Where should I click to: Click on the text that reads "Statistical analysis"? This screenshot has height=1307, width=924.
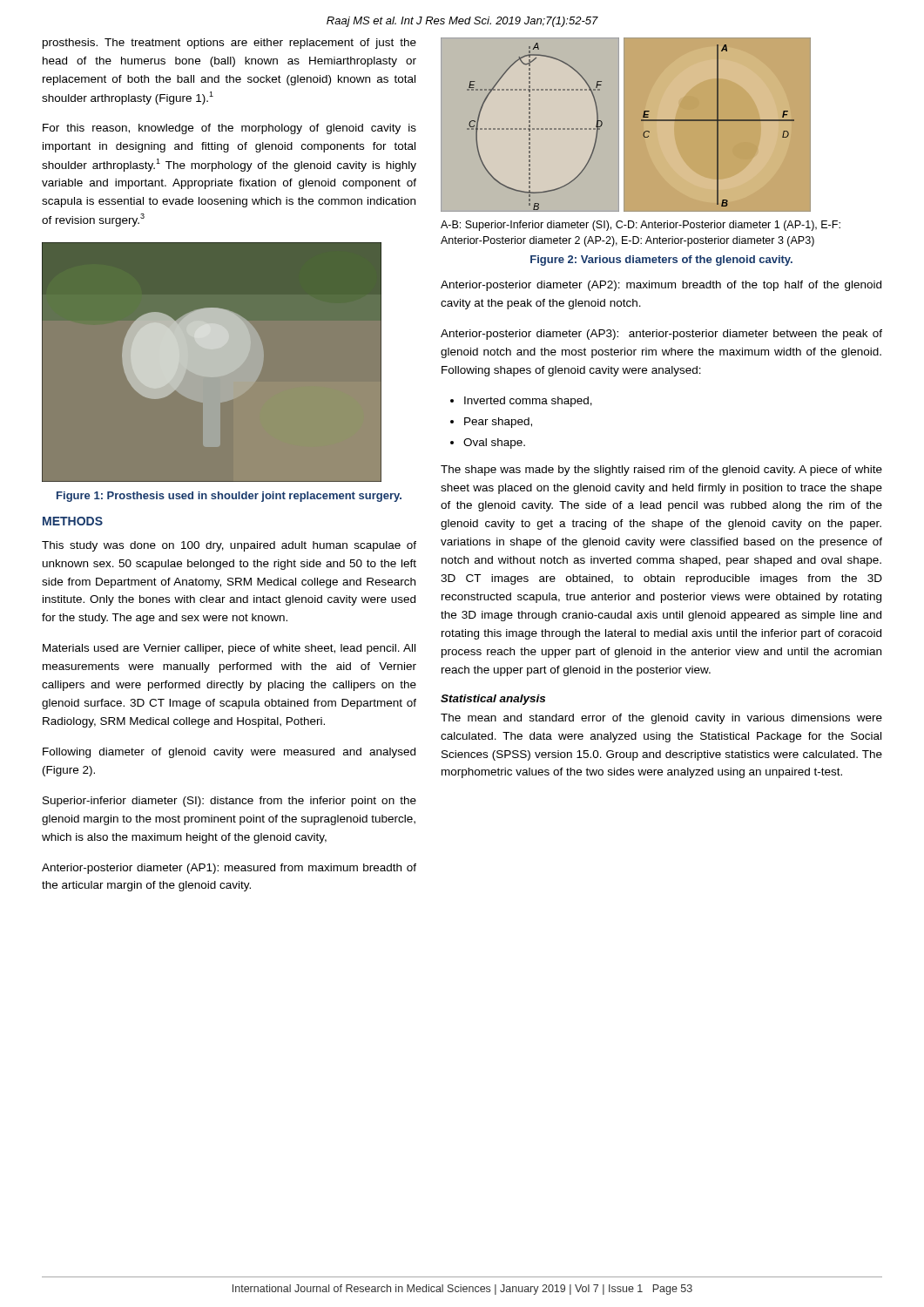[x=493, y=698]
